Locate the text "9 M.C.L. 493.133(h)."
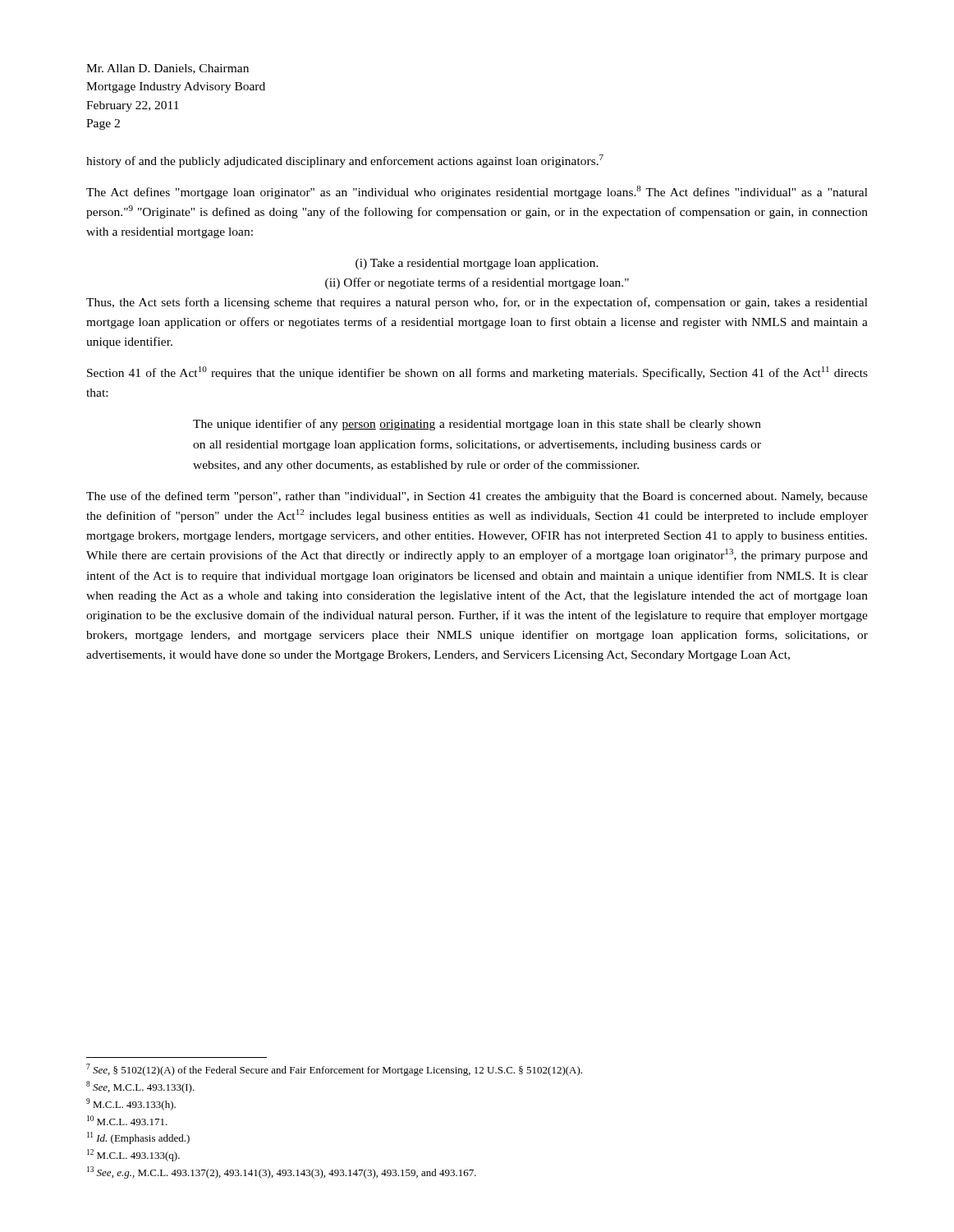The width and height of the screenshot is (954, 1232). click(131, 1104)
